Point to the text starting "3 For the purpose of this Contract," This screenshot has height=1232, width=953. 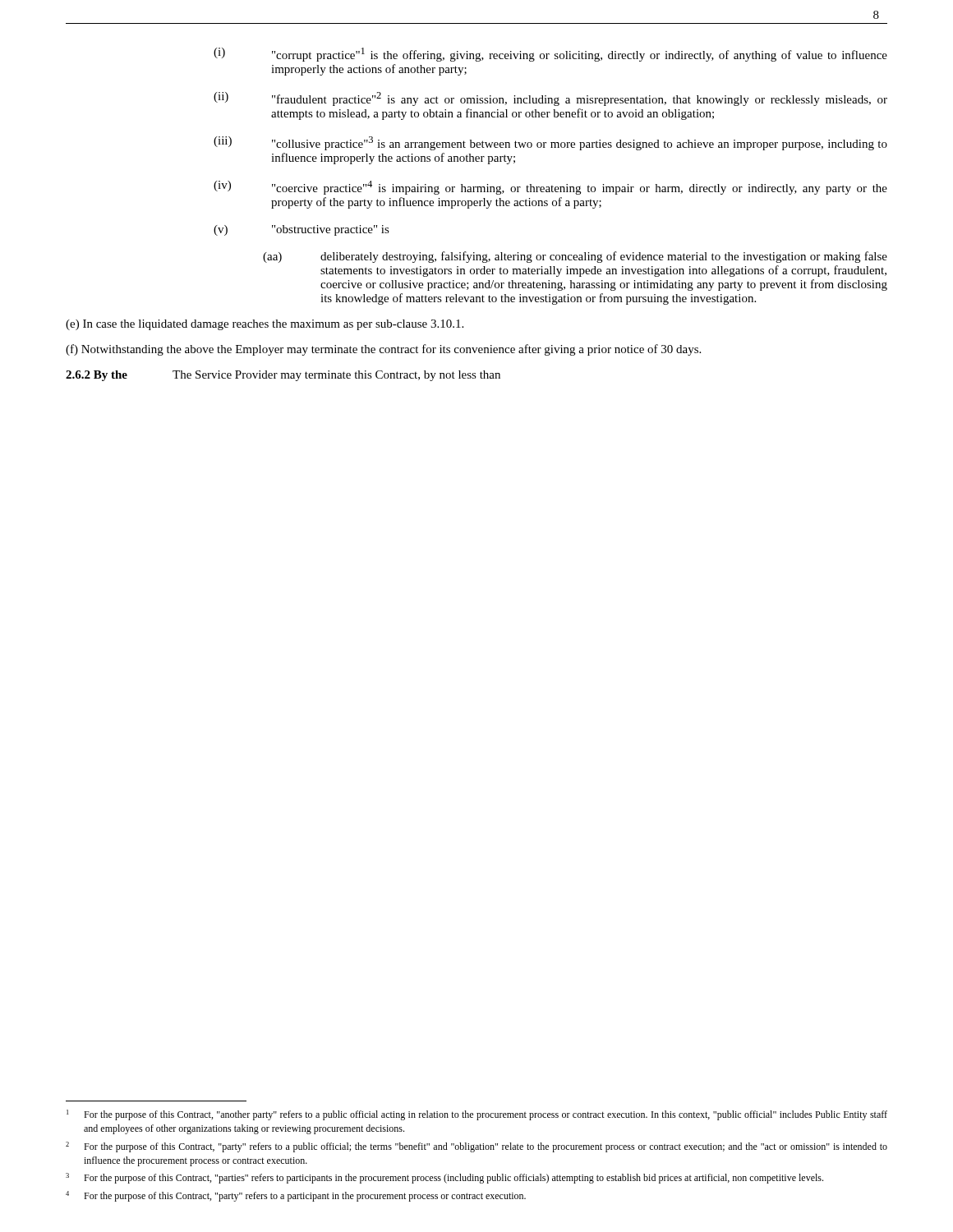pos(476,1178)
